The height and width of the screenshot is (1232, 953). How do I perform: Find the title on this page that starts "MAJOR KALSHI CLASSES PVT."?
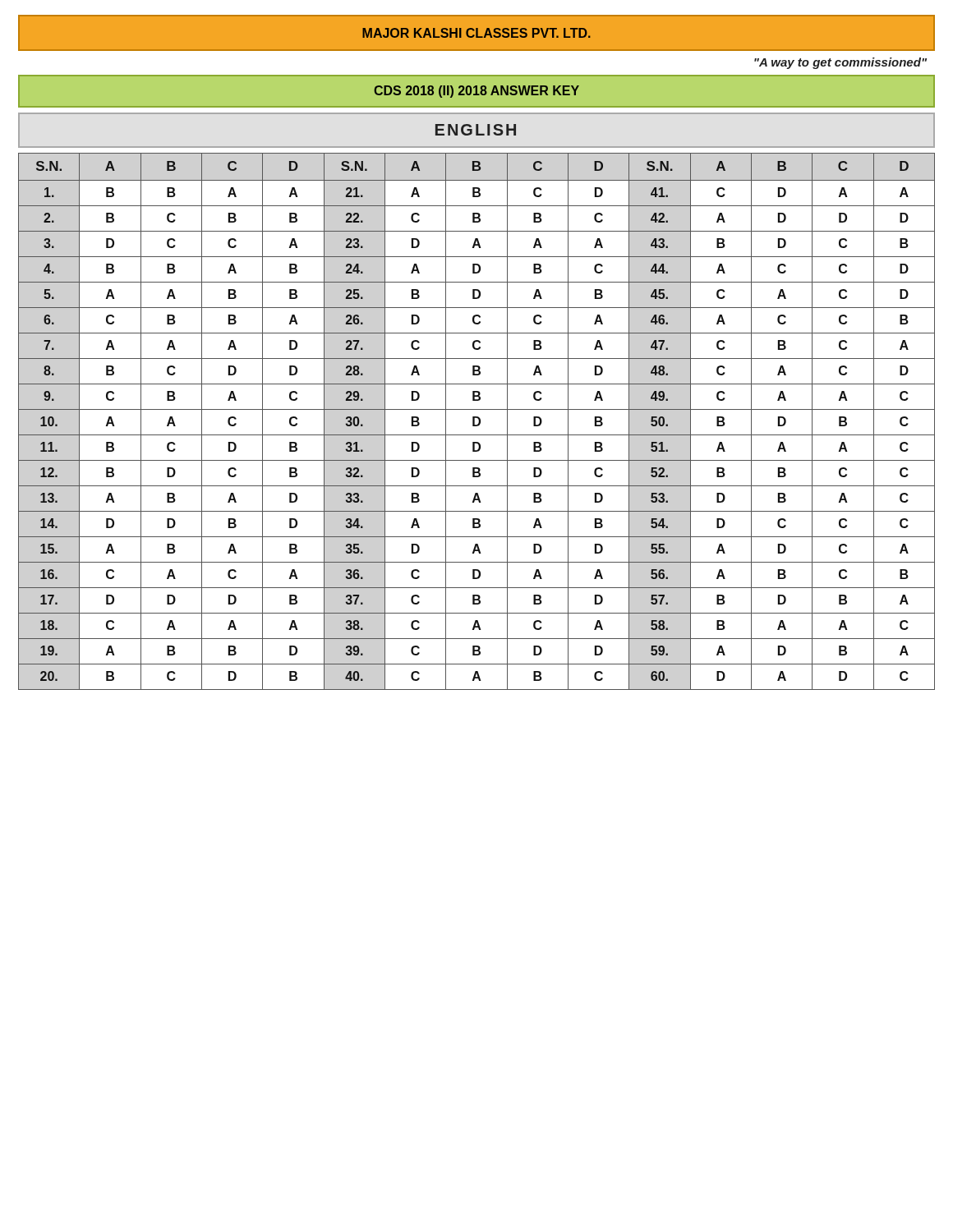coord(476,33)
